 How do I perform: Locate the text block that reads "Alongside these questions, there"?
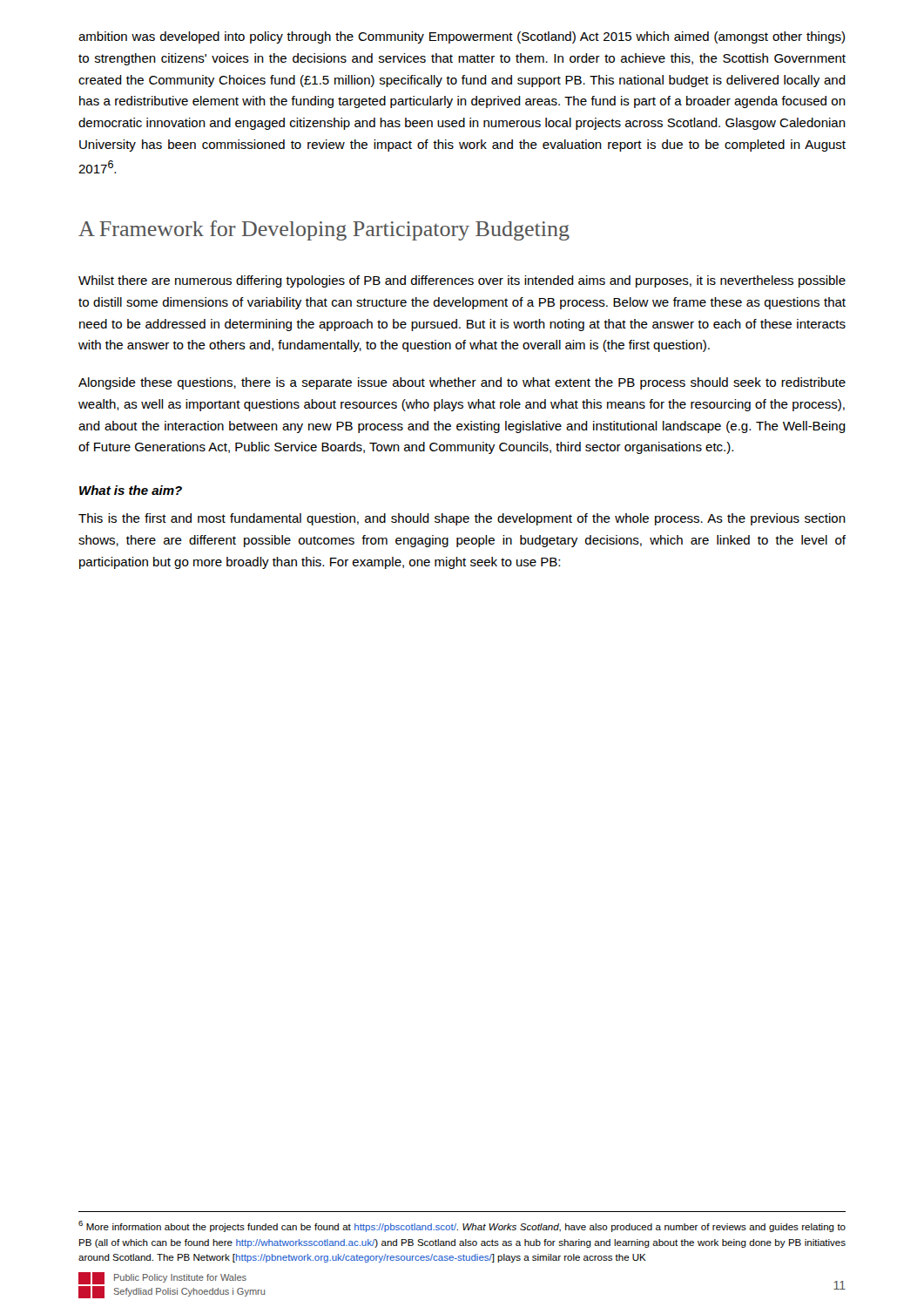pyautogui.click(x=462, y=414)
